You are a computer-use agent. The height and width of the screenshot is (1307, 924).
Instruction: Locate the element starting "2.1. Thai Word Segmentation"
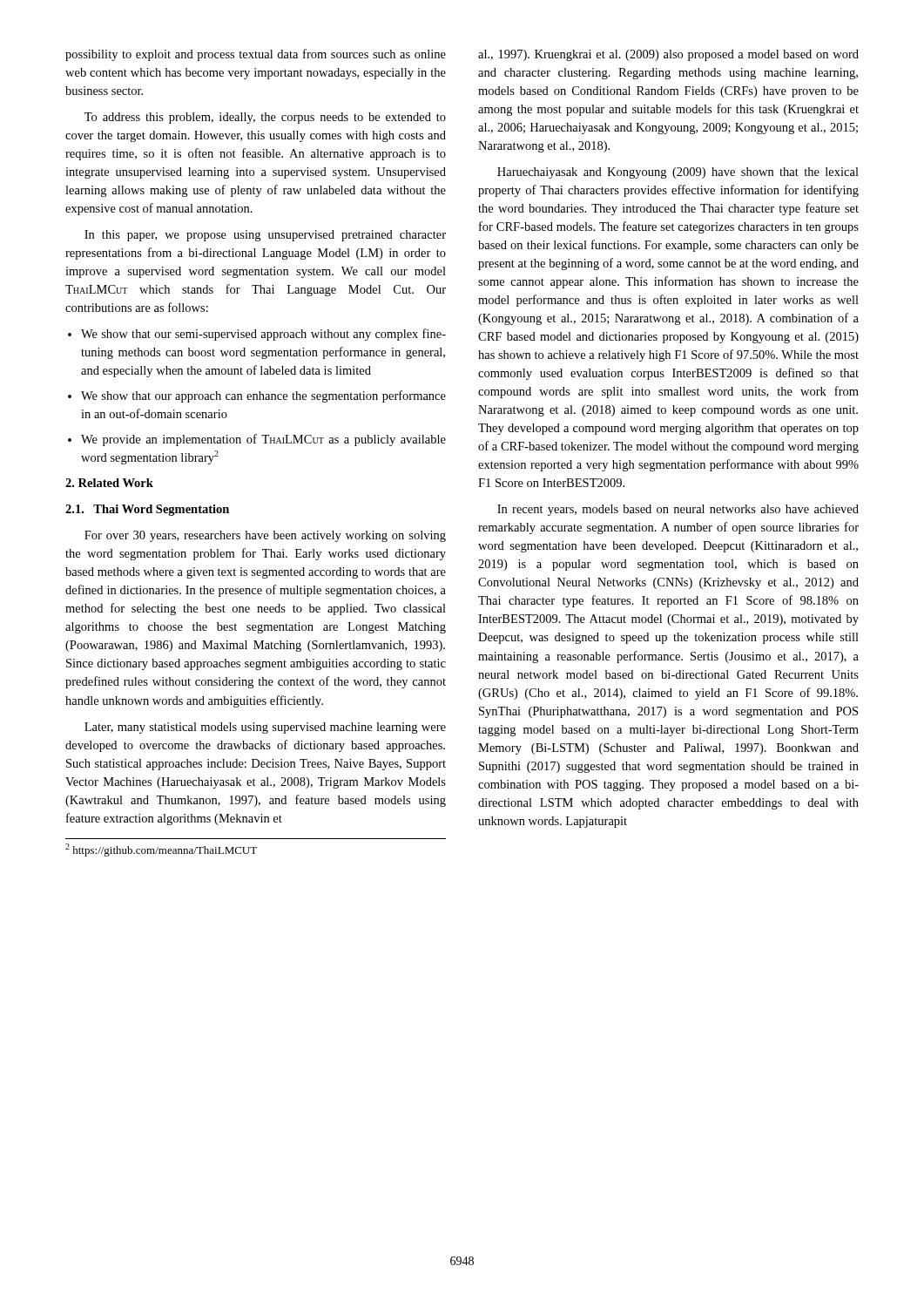point(147,510)
